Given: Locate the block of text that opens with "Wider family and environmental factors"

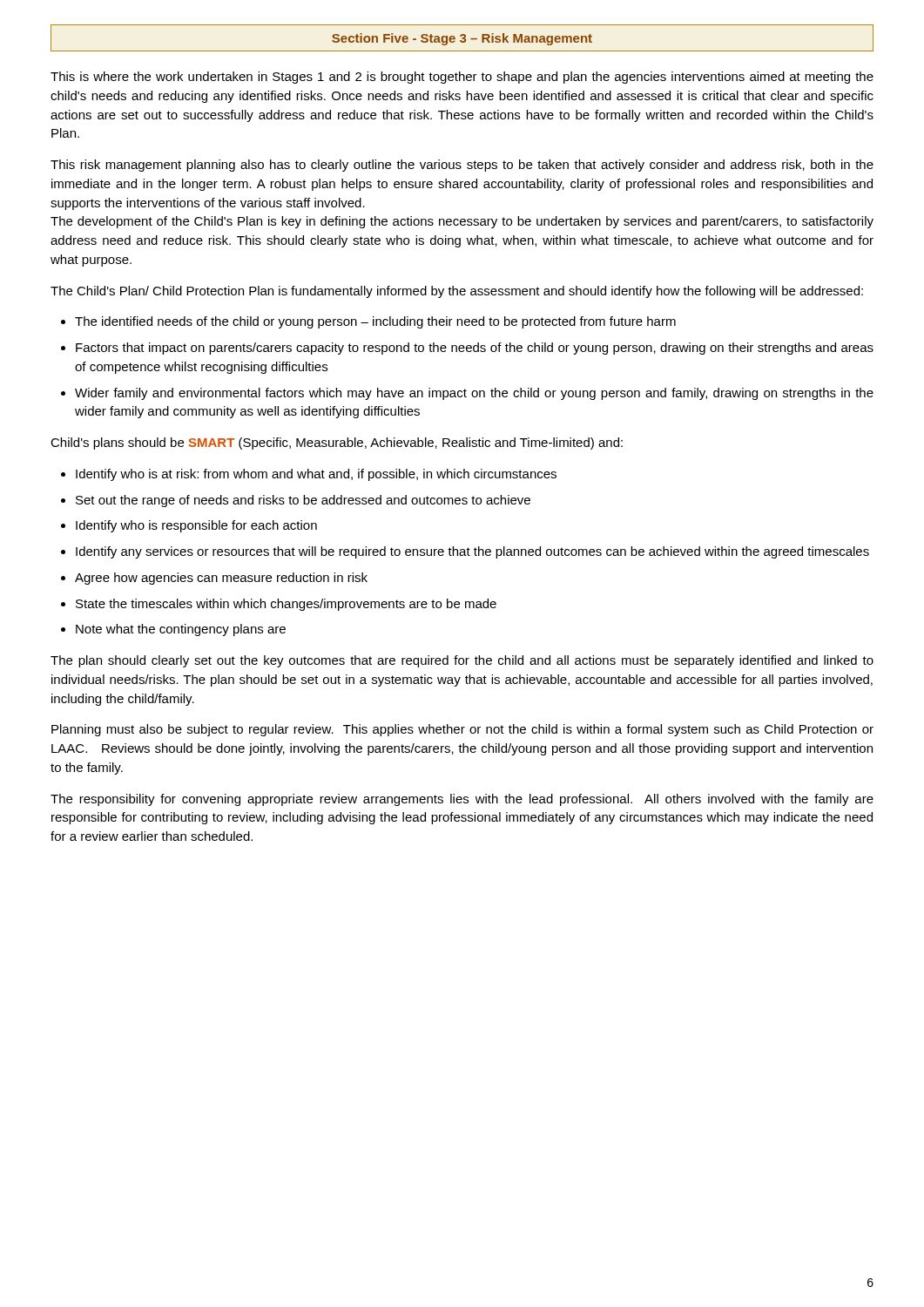Looking at the screenshot, I should [x=474, y=402].
